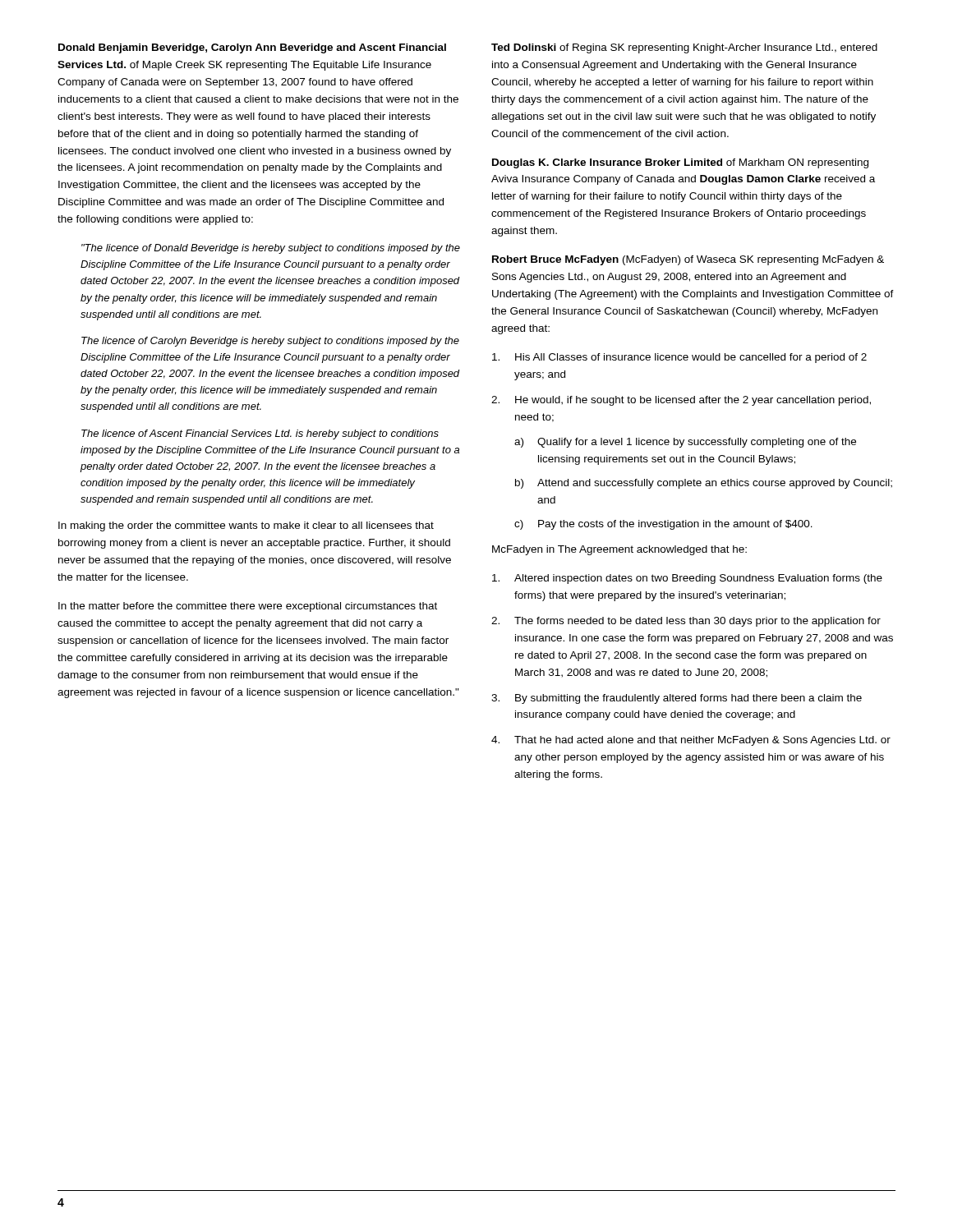Locate the block of text that opens with "In the matter before the committee there"
Screen dimensions: 1232x953
(x=258, y=649)
